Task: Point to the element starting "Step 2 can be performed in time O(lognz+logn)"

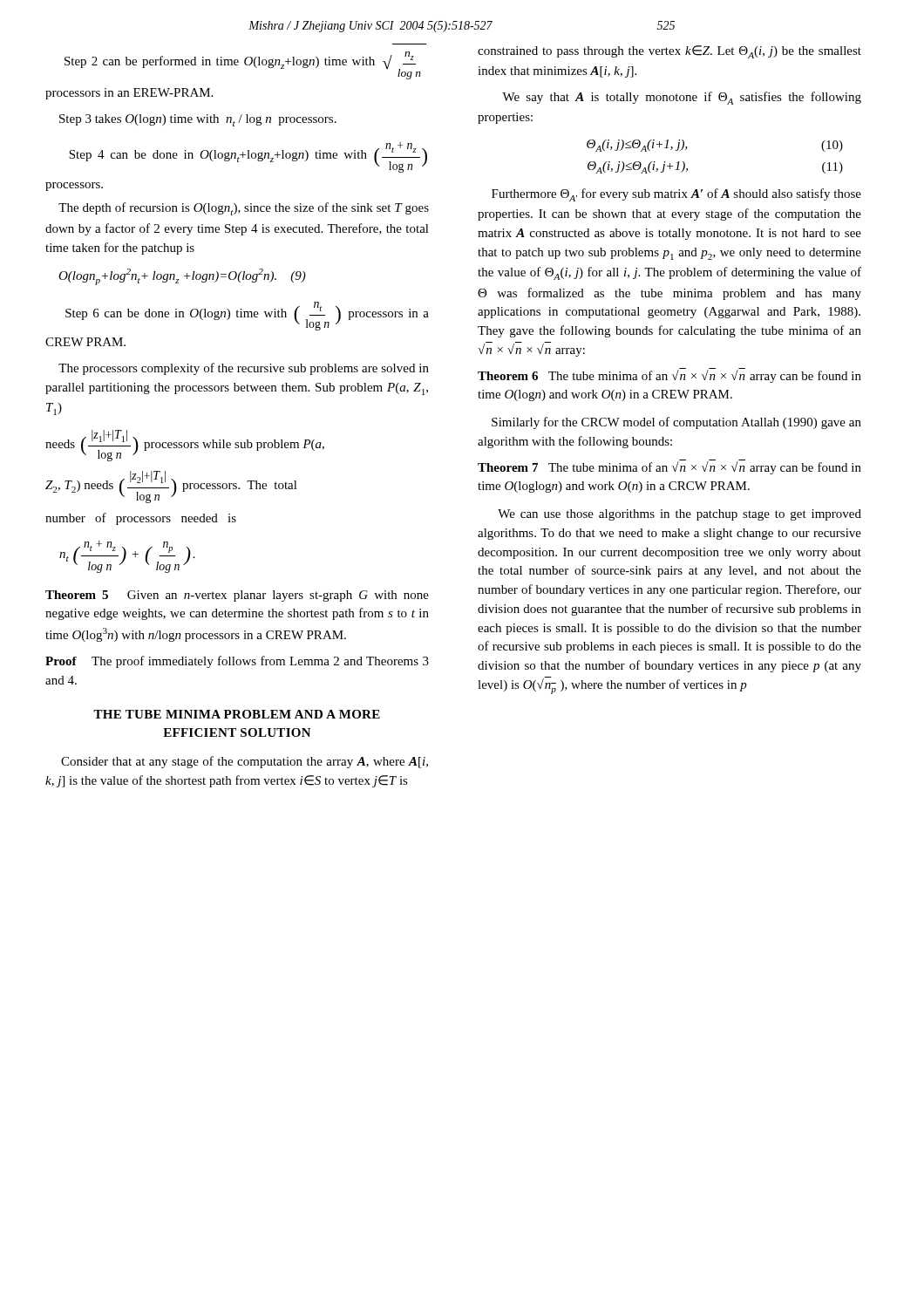Action: click(x=236, y=71)
